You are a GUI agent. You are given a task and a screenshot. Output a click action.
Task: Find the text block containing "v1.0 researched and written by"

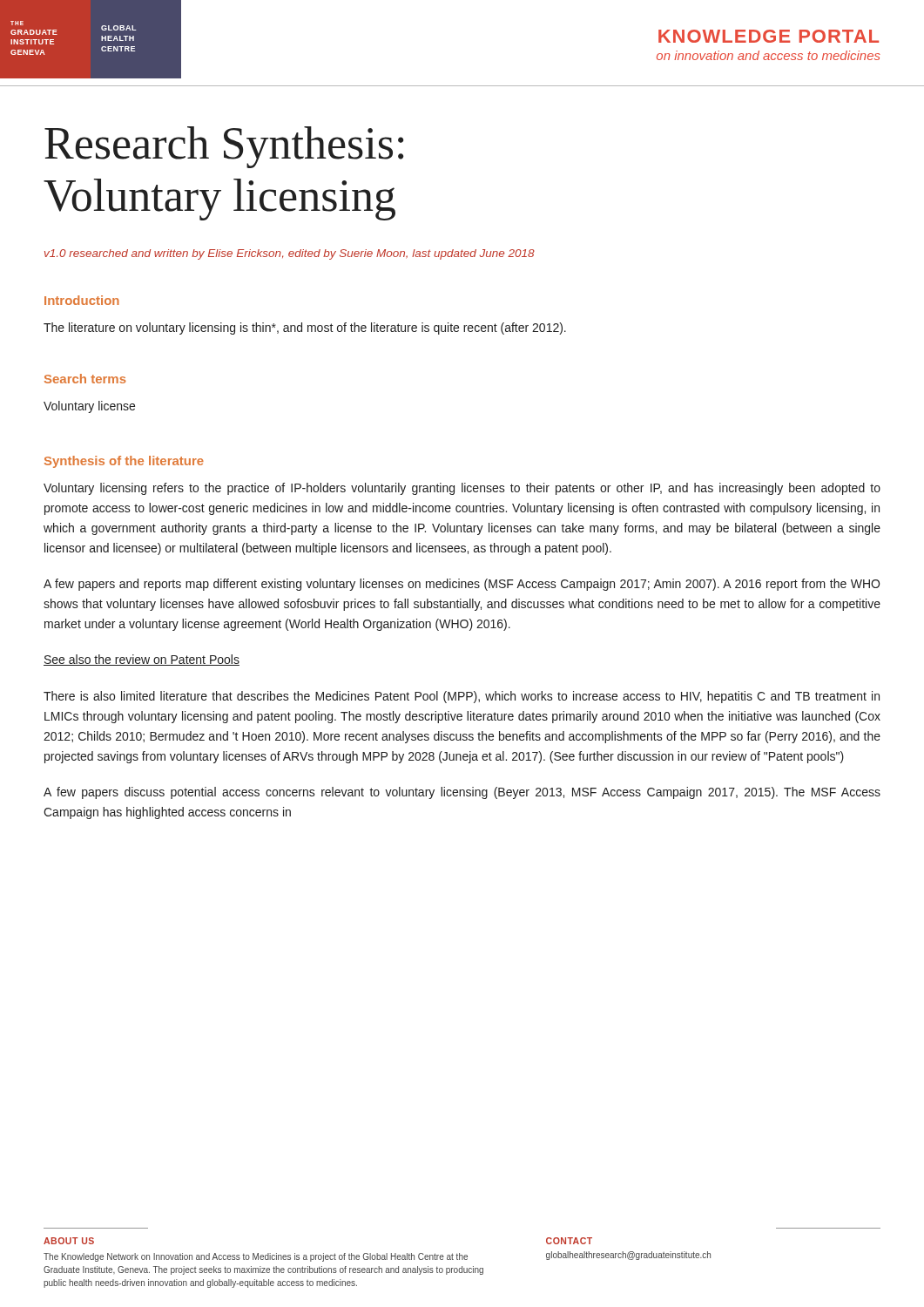tap(462, 253)
